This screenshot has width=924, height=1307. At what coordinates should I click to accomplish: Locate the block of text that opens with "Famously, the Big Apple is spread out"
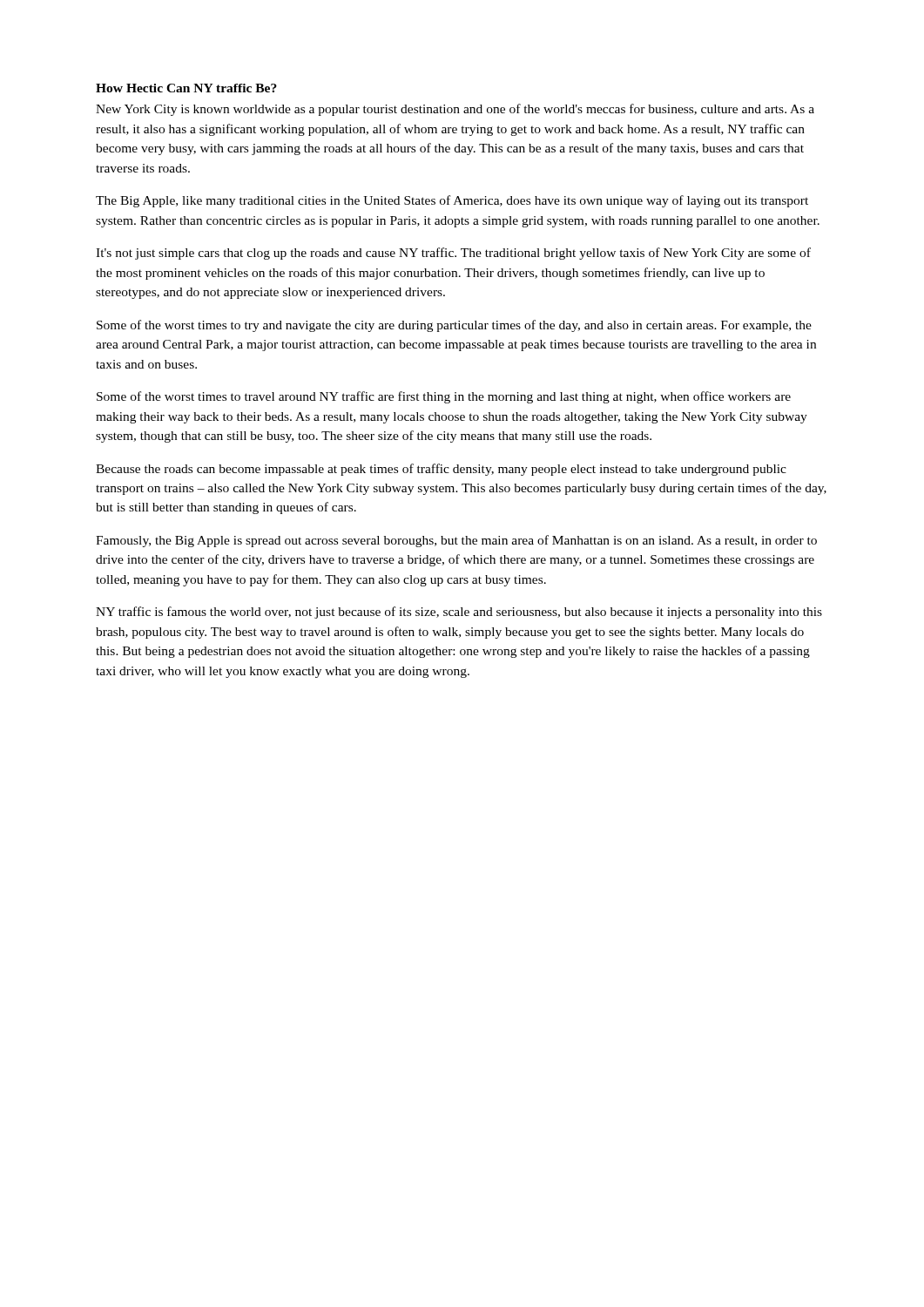pos(457,559)
